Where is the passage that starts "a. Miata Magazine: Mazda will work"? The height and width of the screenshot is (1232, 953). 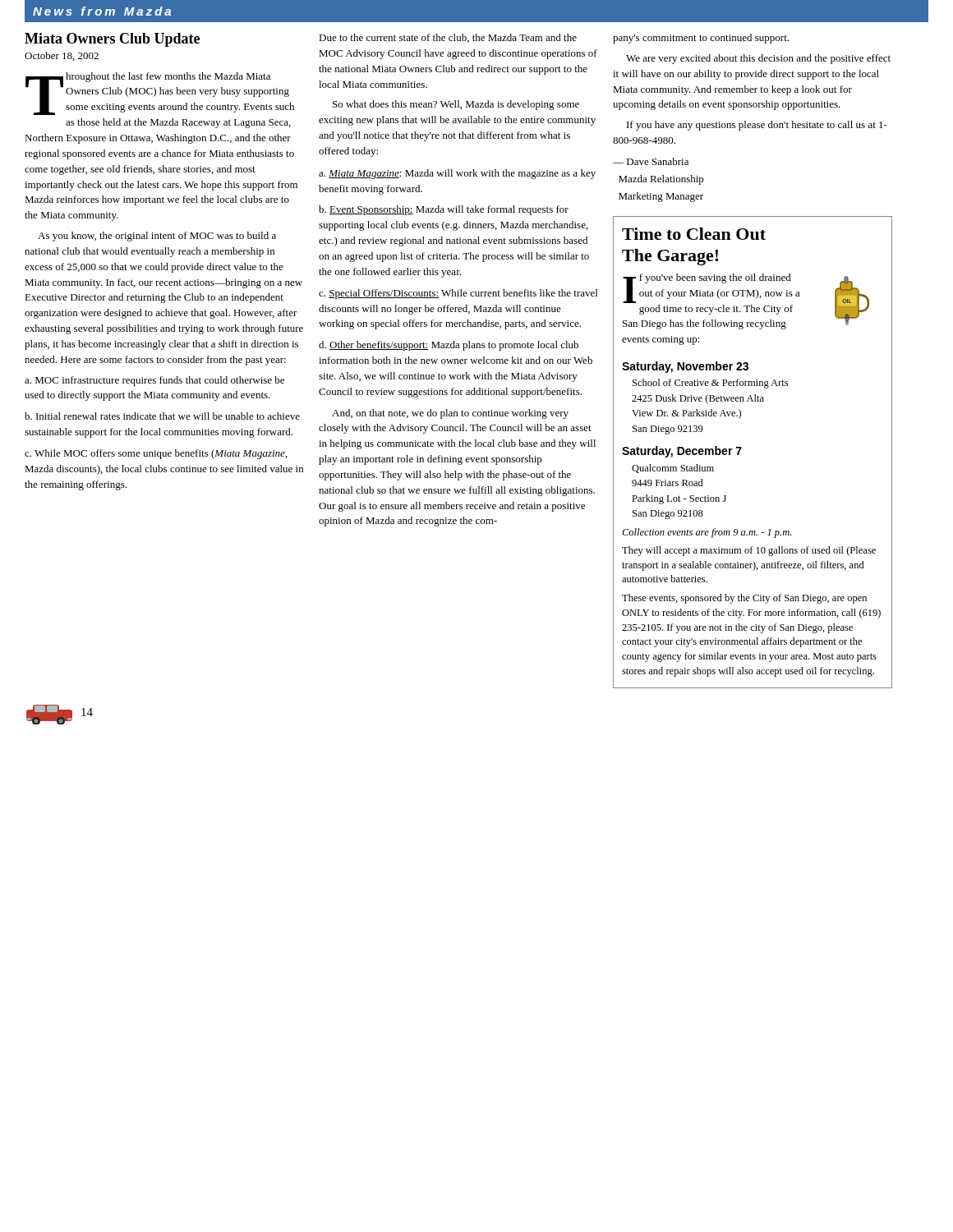click(458, 181)
